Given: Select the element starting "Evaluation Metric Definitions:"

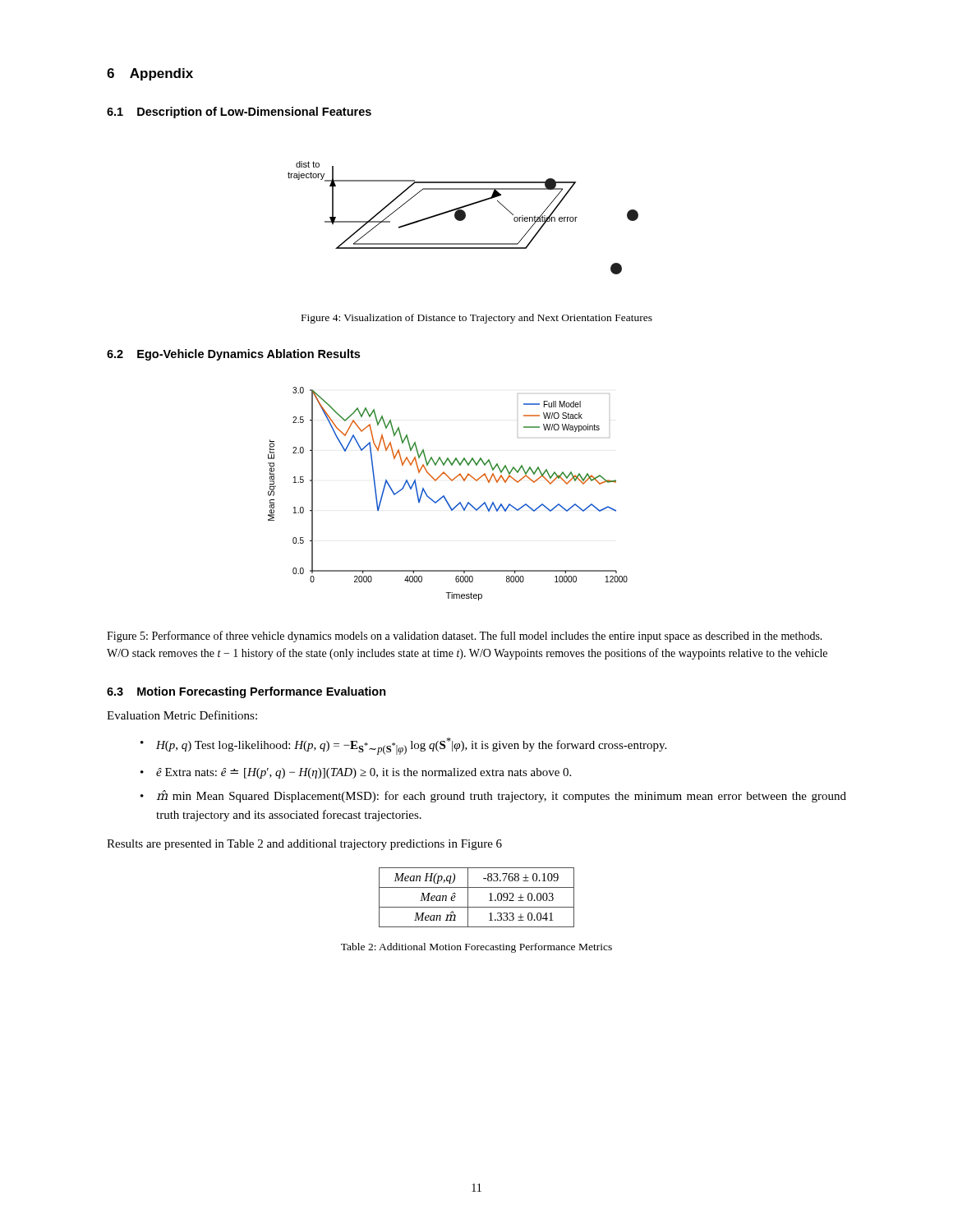Looking at the screenshot, I should pos(182,715).
